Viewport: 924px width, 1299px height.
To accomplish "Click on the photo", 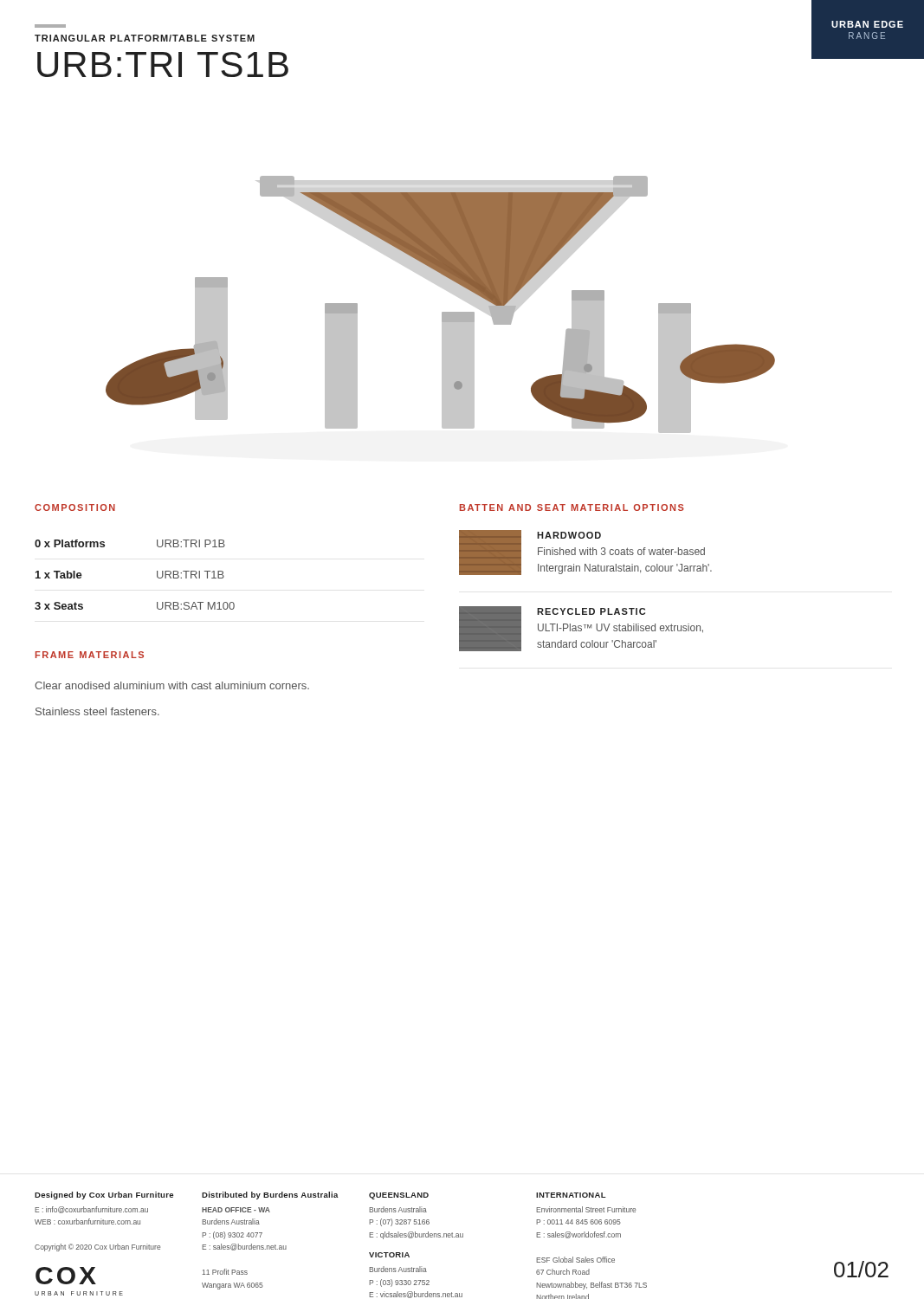I will [x=459, y=286].
